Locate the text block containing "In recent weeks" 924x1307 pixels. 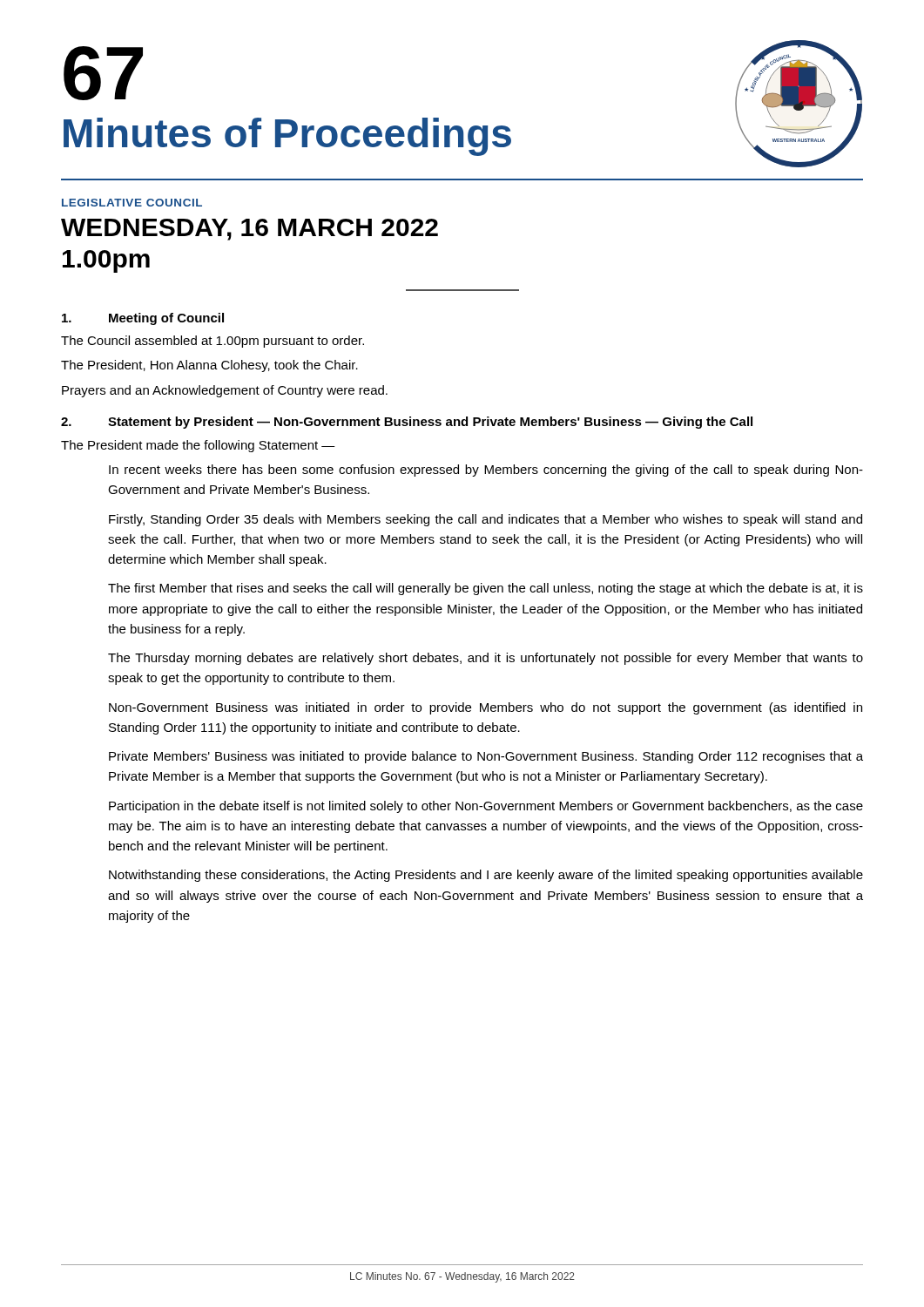pyautogui.click(x=462, y=479)
